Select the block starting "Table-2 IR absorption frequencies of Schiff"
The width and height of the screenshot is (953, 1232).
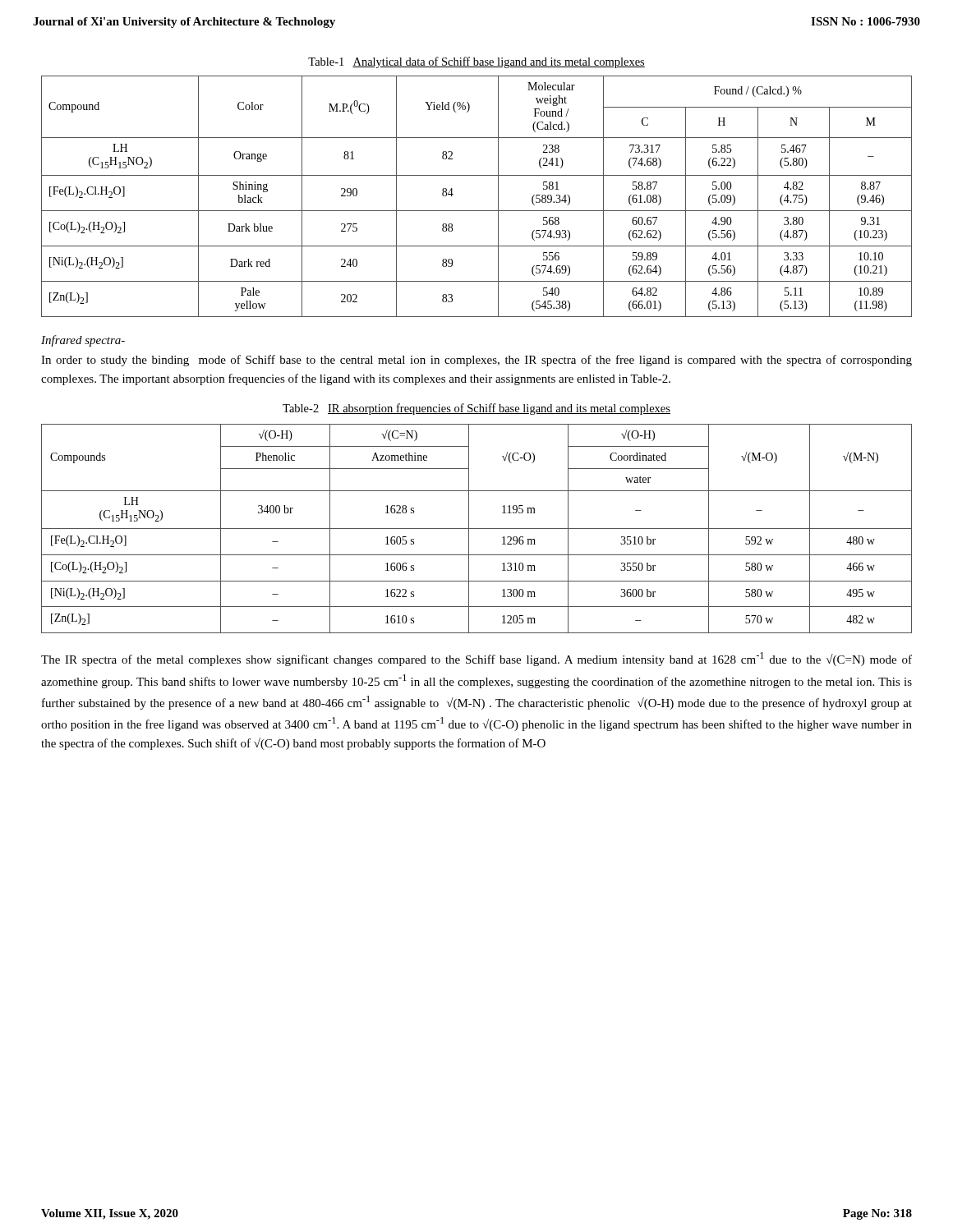coord(476,408)
